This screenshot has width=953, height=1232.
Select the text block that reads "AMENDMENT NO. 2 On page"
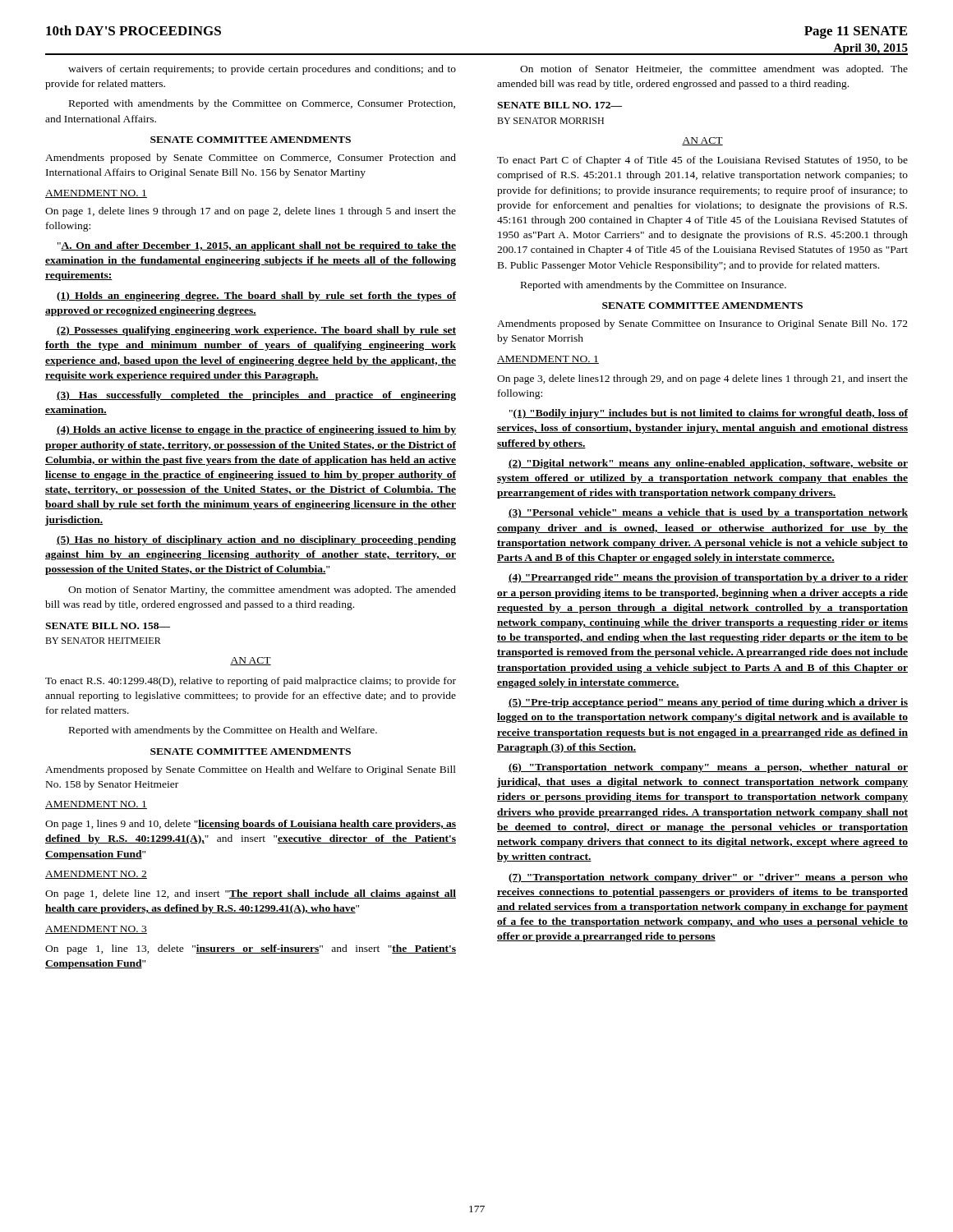[251, 891]
